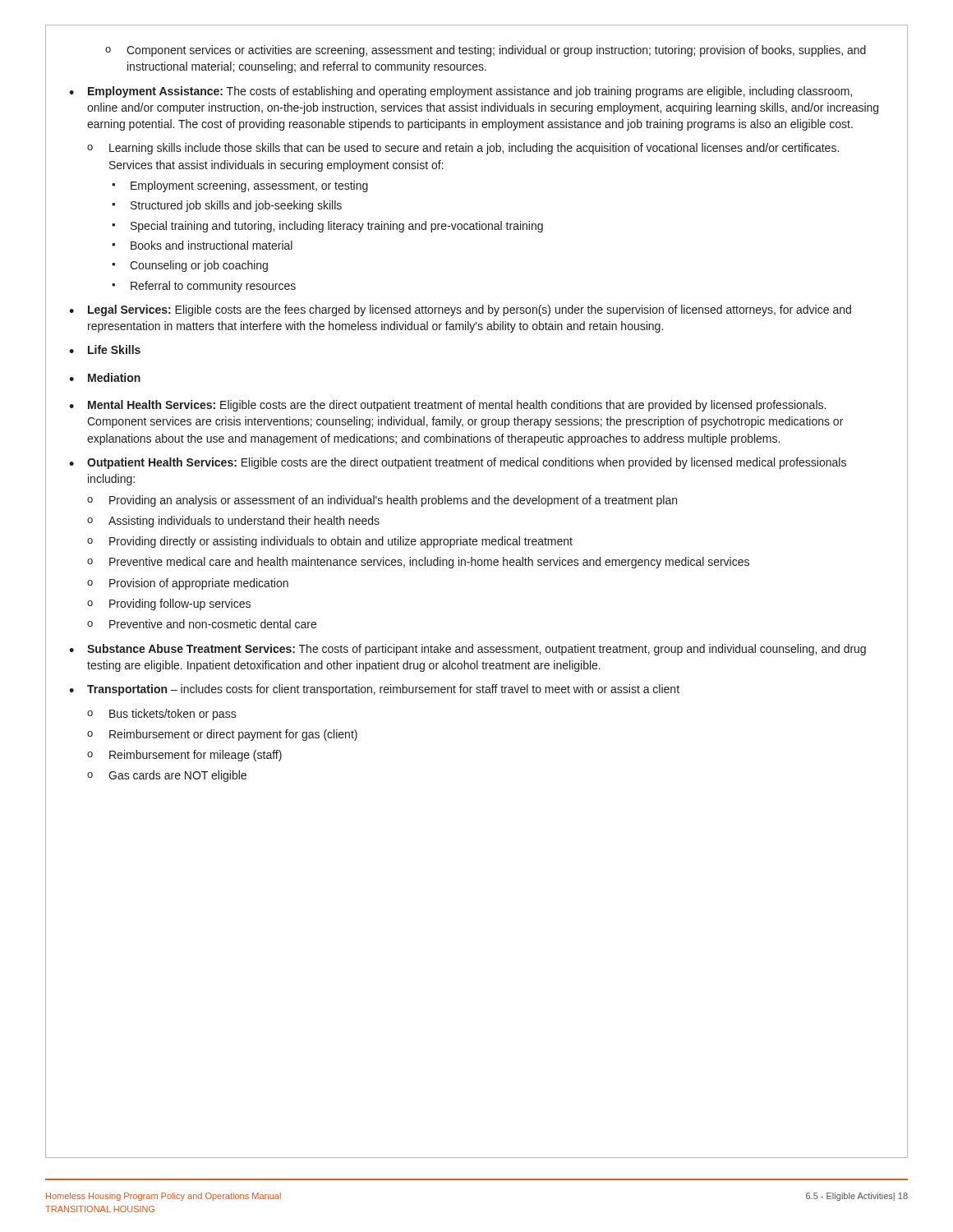This screenshot has width=953, height=1232.
Task: Find the list item that says "▪ Special training and tutoring, including"
Action: pos(498,226)
